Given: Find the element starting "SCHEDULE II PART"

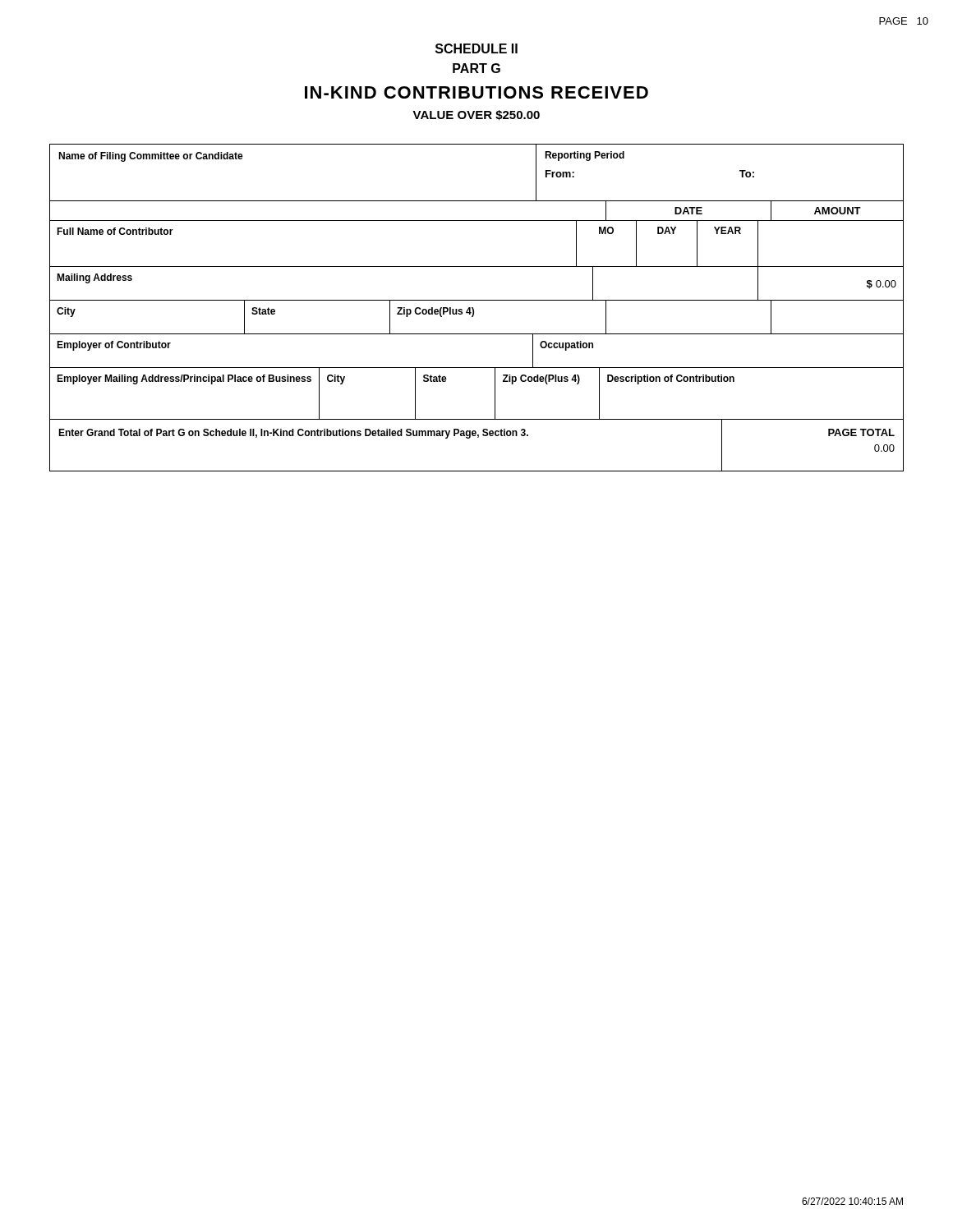Looking at the screenshot, I should tap(476, 82).
